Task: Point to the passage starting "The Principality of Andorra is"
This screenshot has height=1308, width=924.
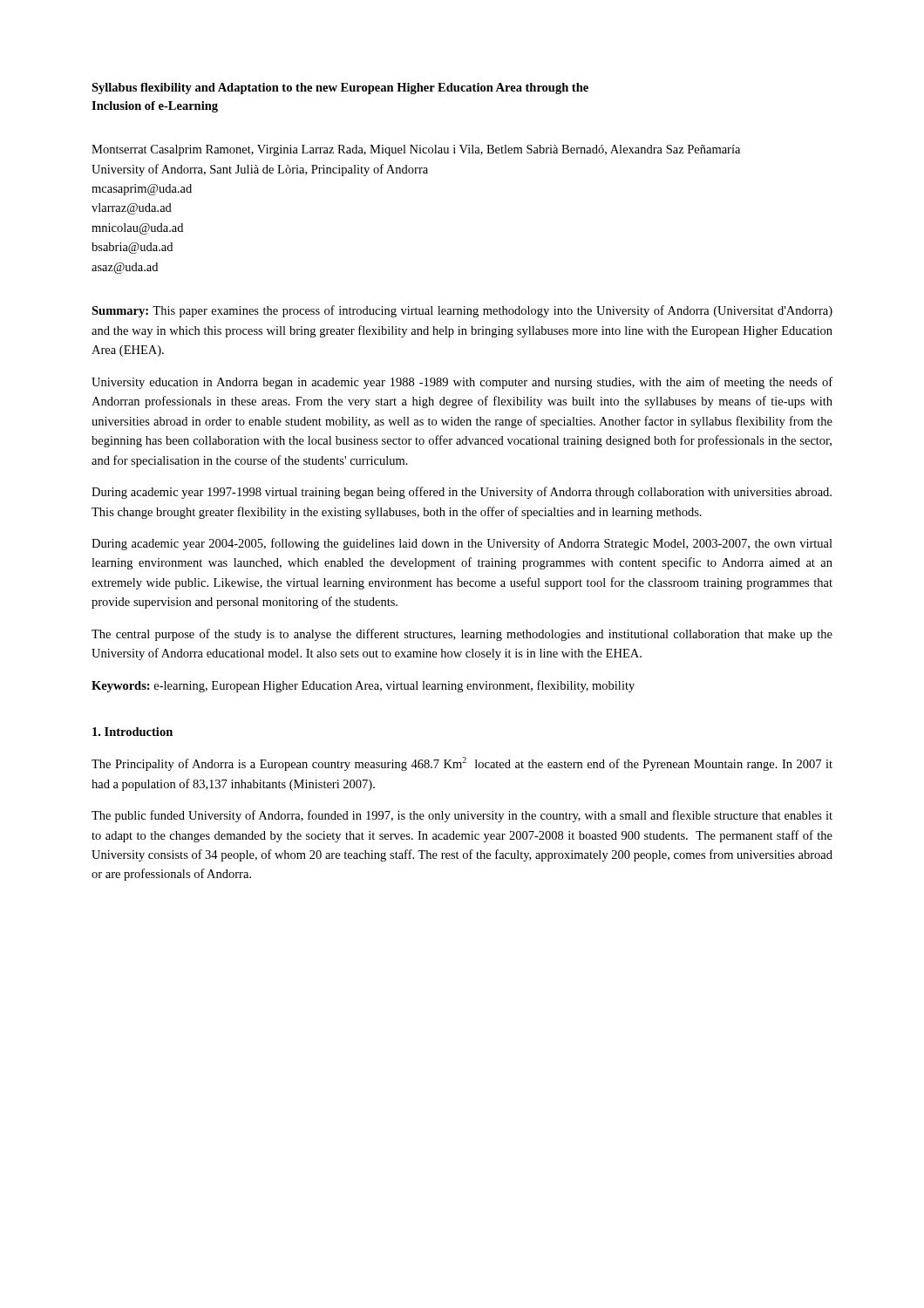Action: (462, 773)
